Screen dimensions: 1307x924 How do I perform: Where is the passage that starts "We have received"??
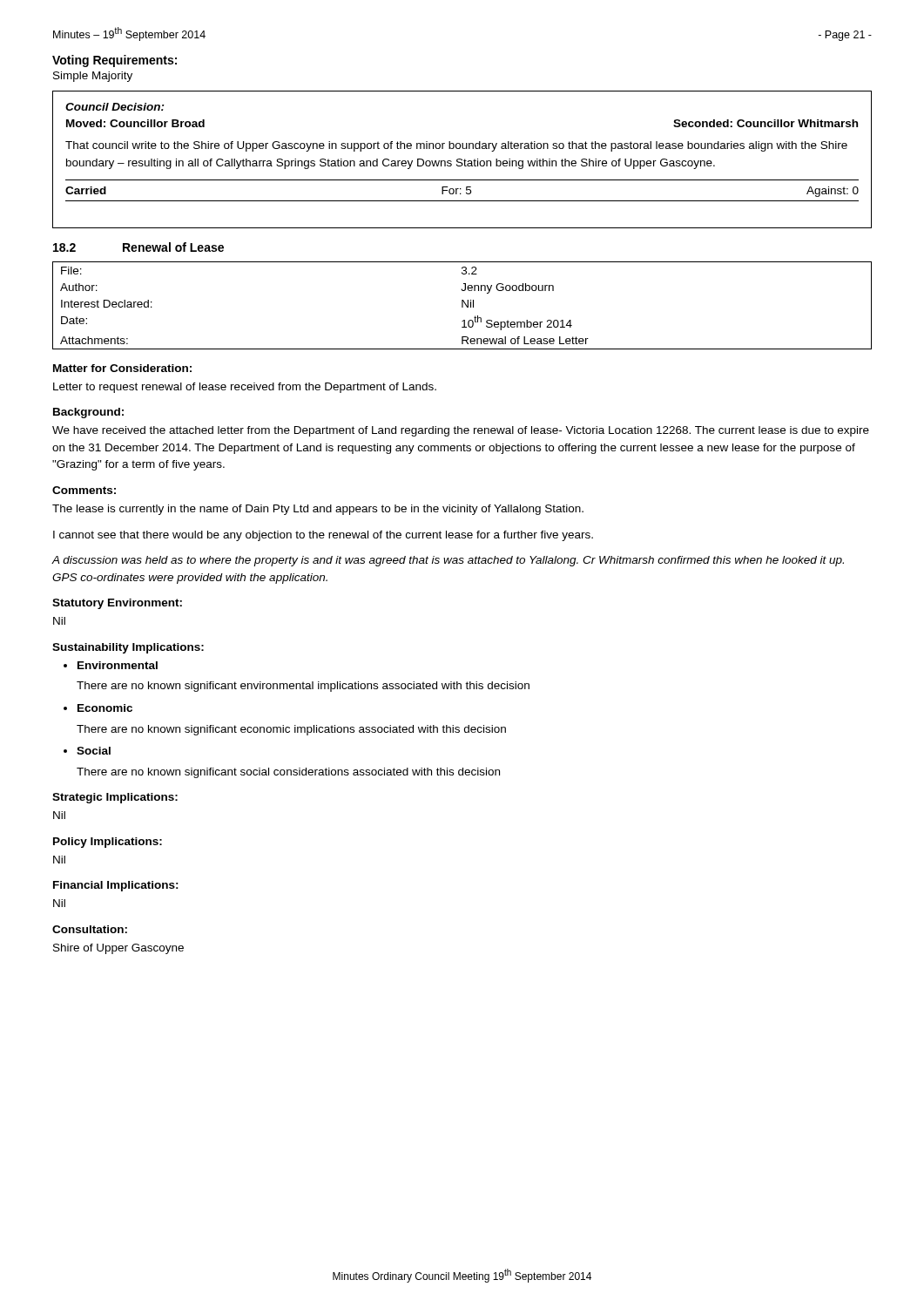461,447
